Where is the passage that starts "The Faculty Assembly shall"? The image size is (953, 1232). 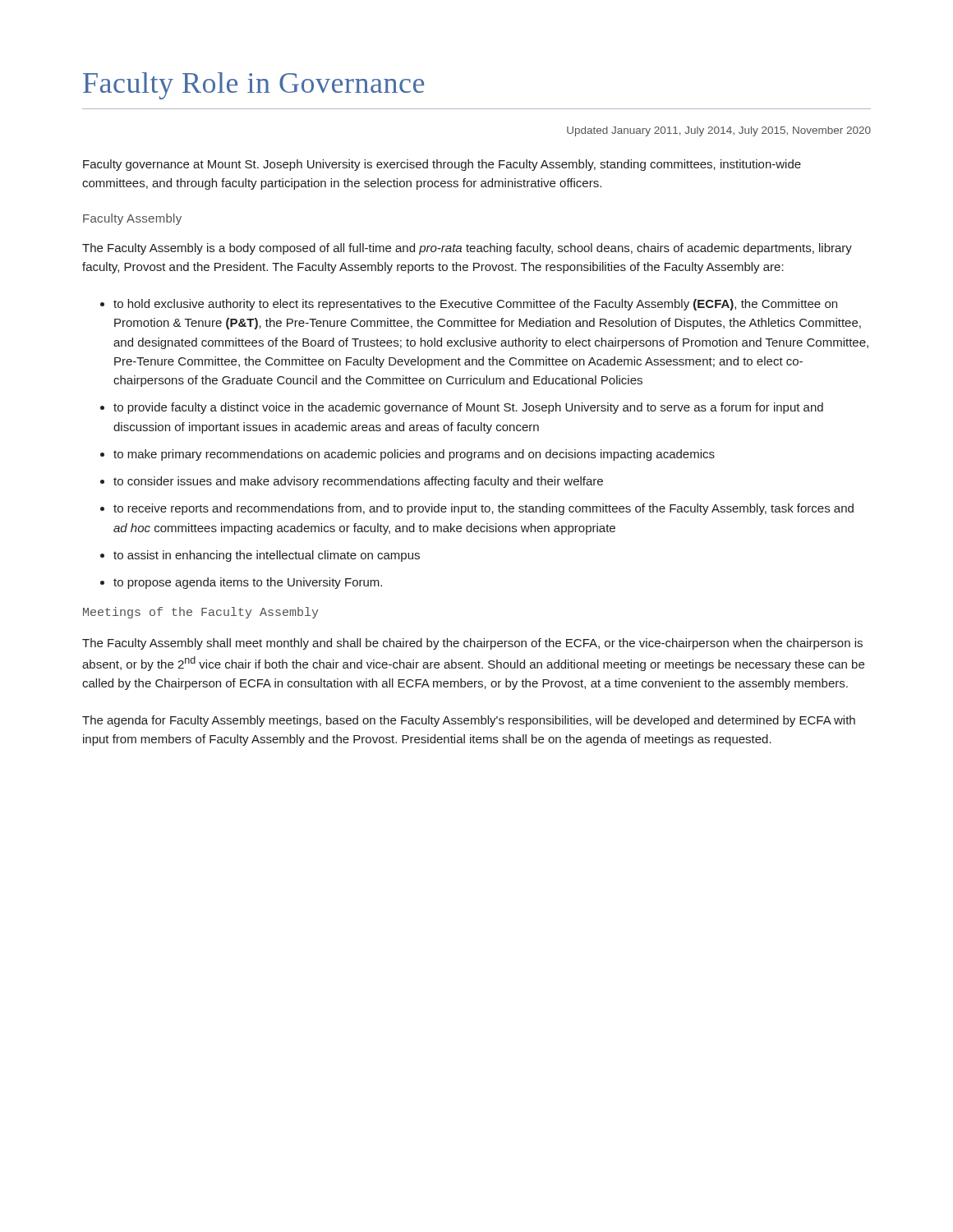474,663
